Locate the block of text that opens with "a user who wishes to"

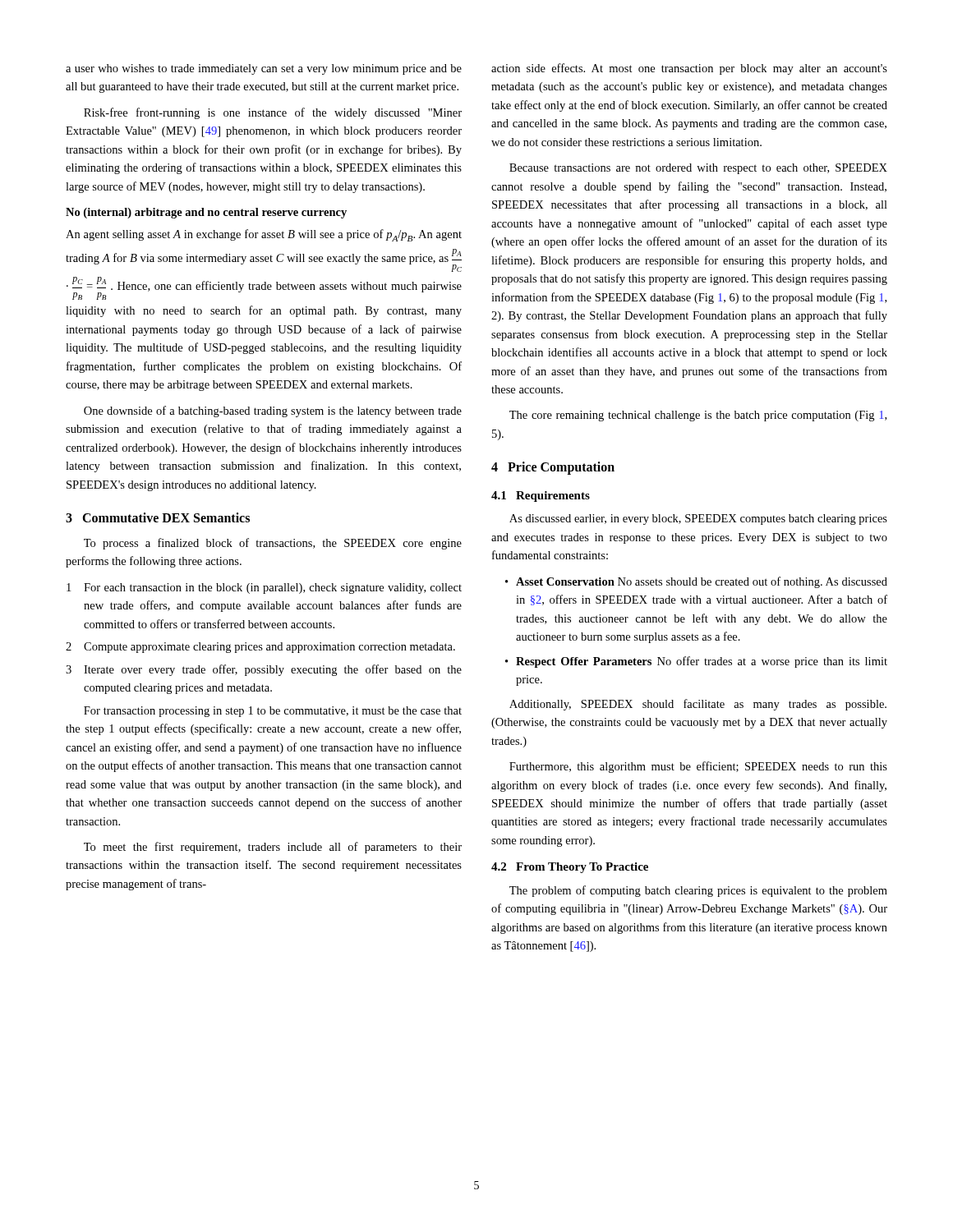[x=264, y=78]
